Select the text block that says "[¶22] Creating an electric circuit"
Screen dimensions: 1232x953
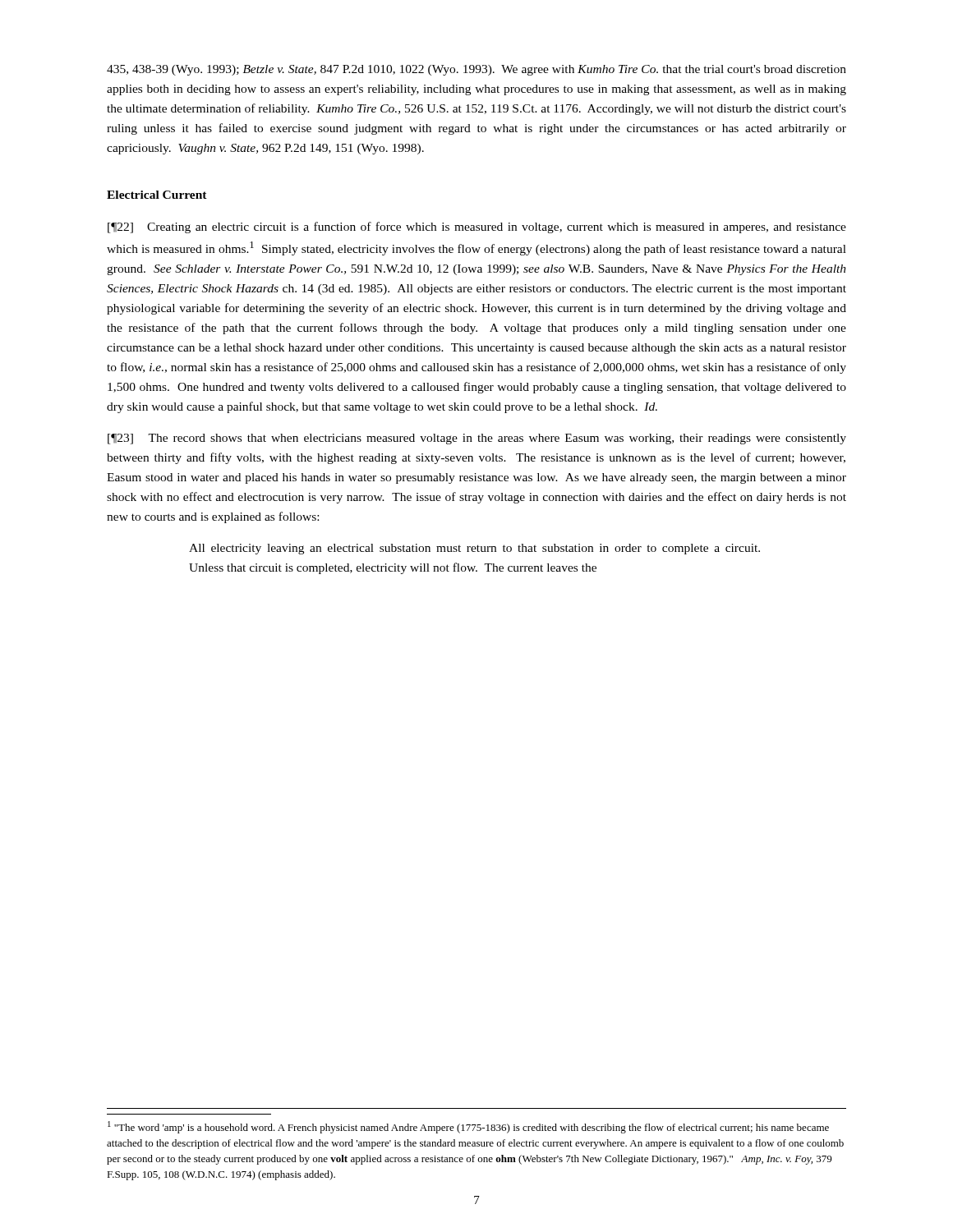click(476, 316)
